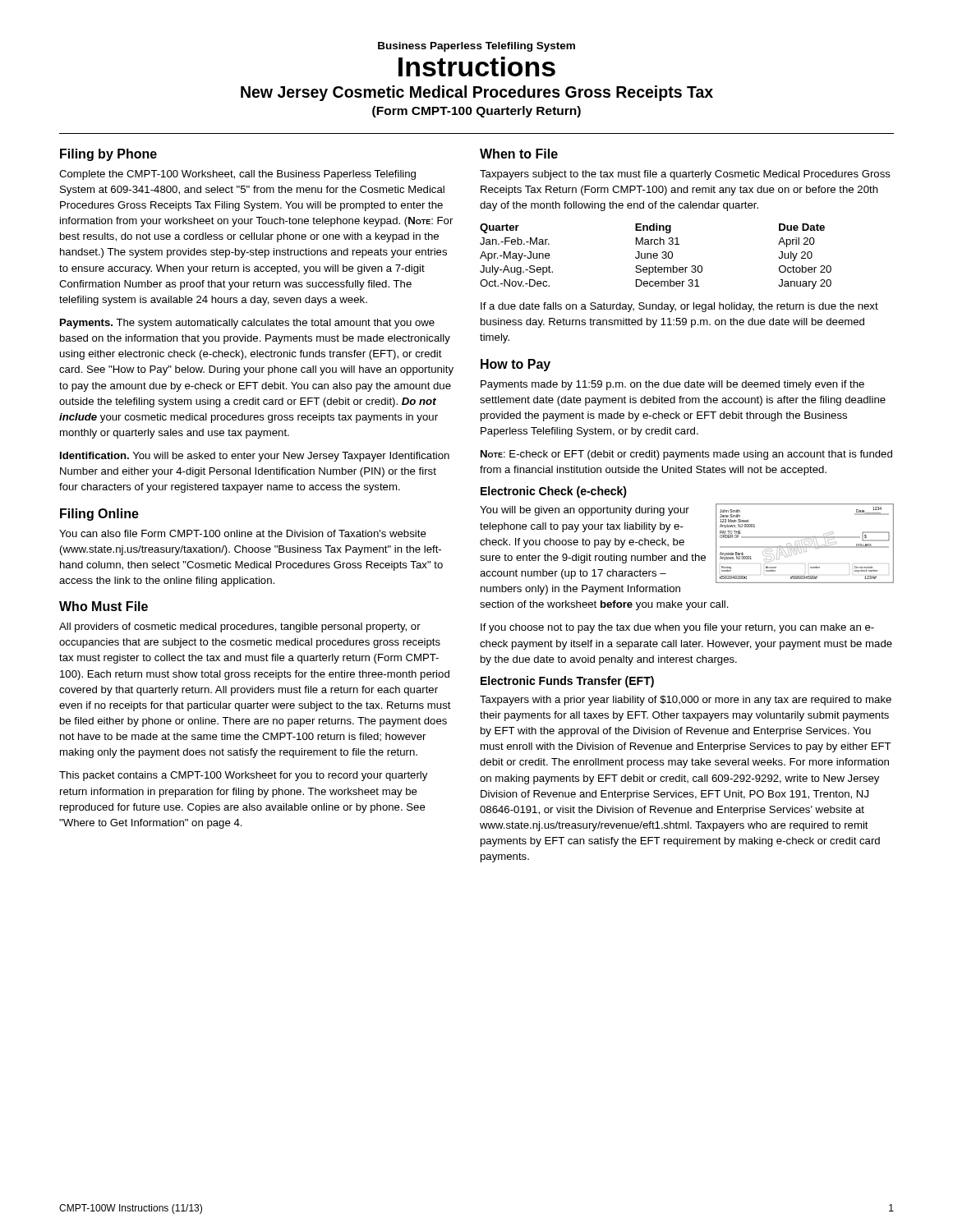The width and height of the screenshot is (953, 1232).
Task: Click on the block starting "Complete the CMPT-100 Worksheet,"
Action: pyautogui.click(x=256, y=236)
